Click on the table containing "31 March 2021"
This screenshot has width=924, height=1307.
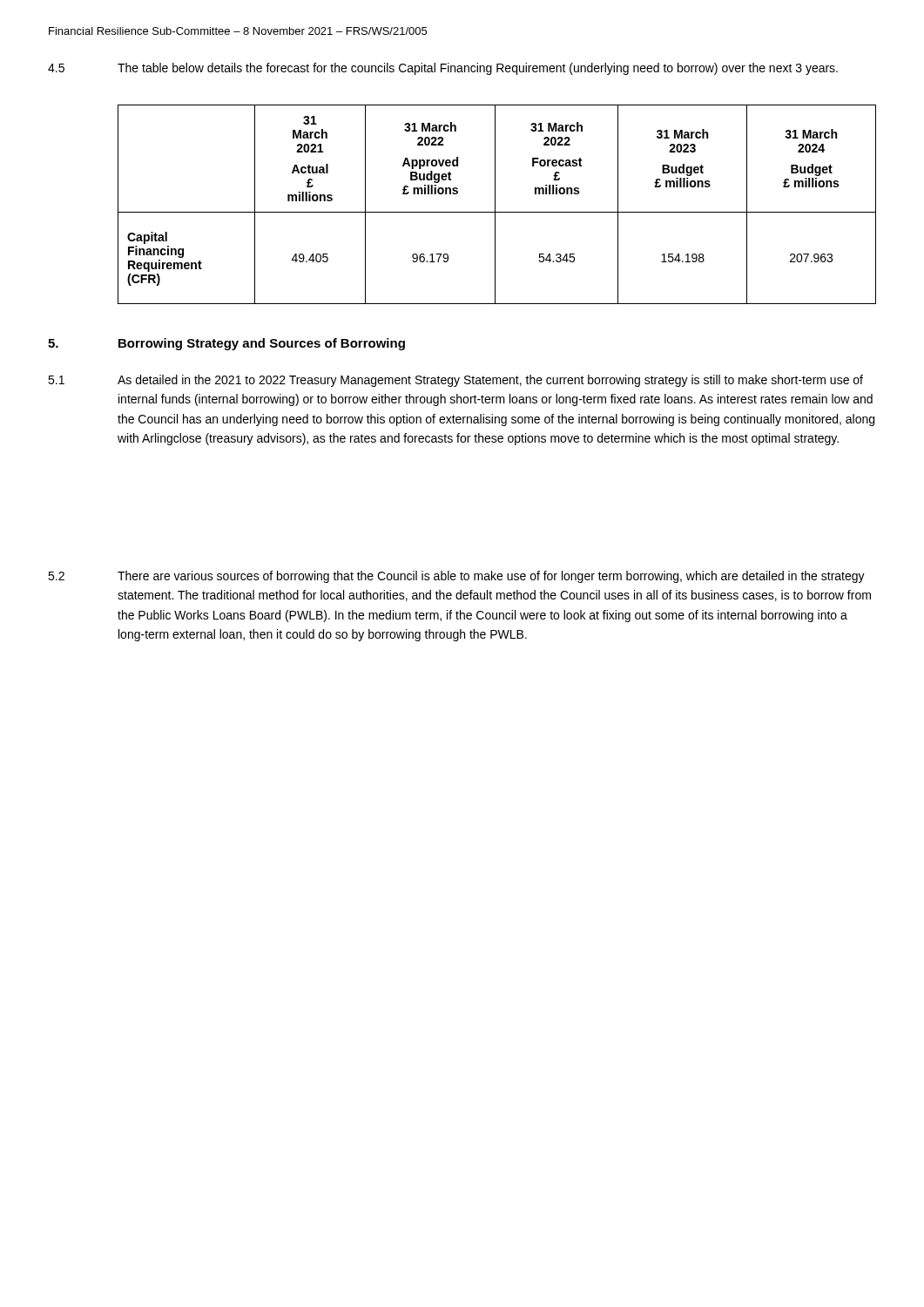pyautogui.click(x=497, y=204)
